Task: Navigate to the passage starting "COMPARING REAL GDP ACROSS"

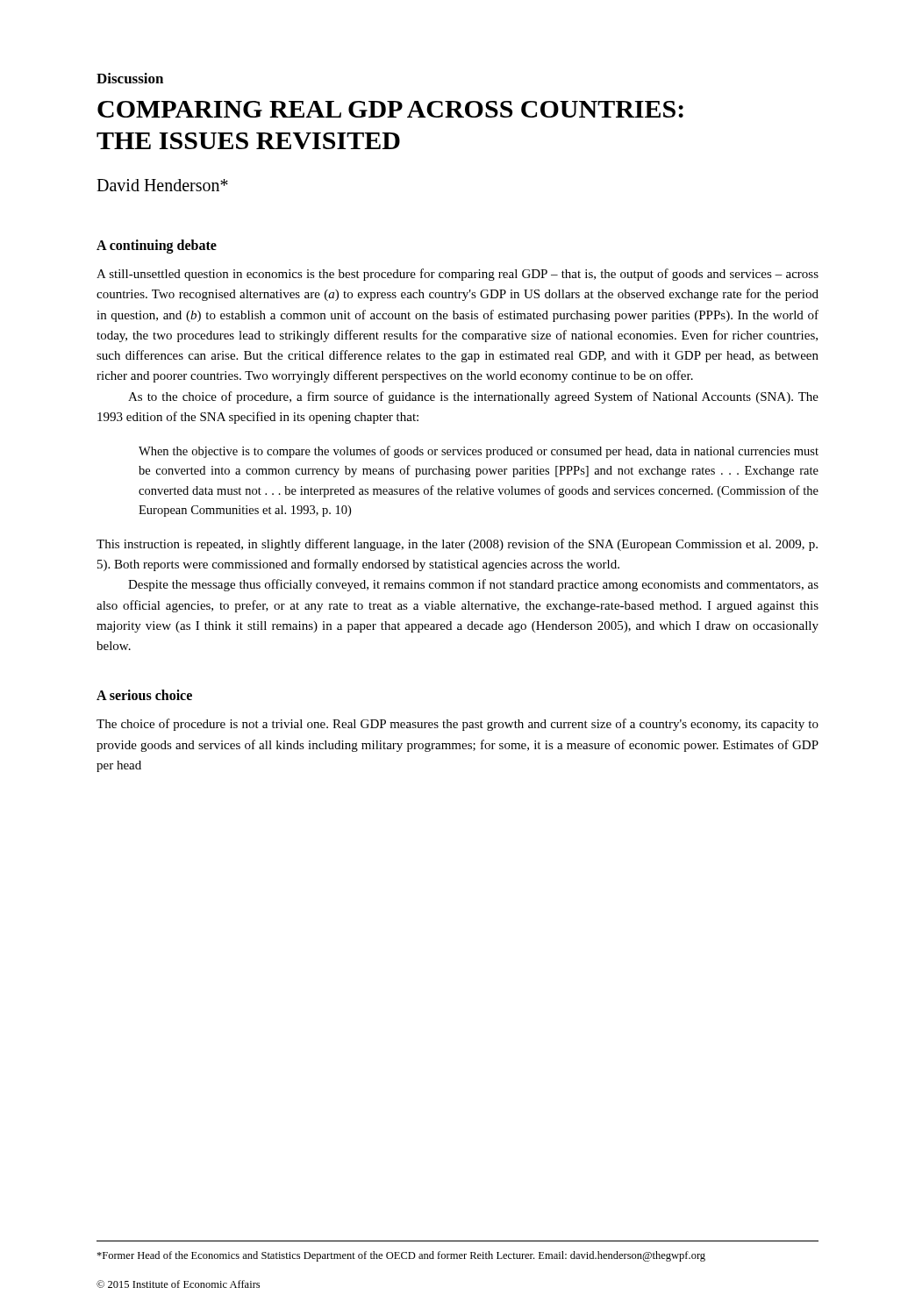Action: click(x=391, y=124)
